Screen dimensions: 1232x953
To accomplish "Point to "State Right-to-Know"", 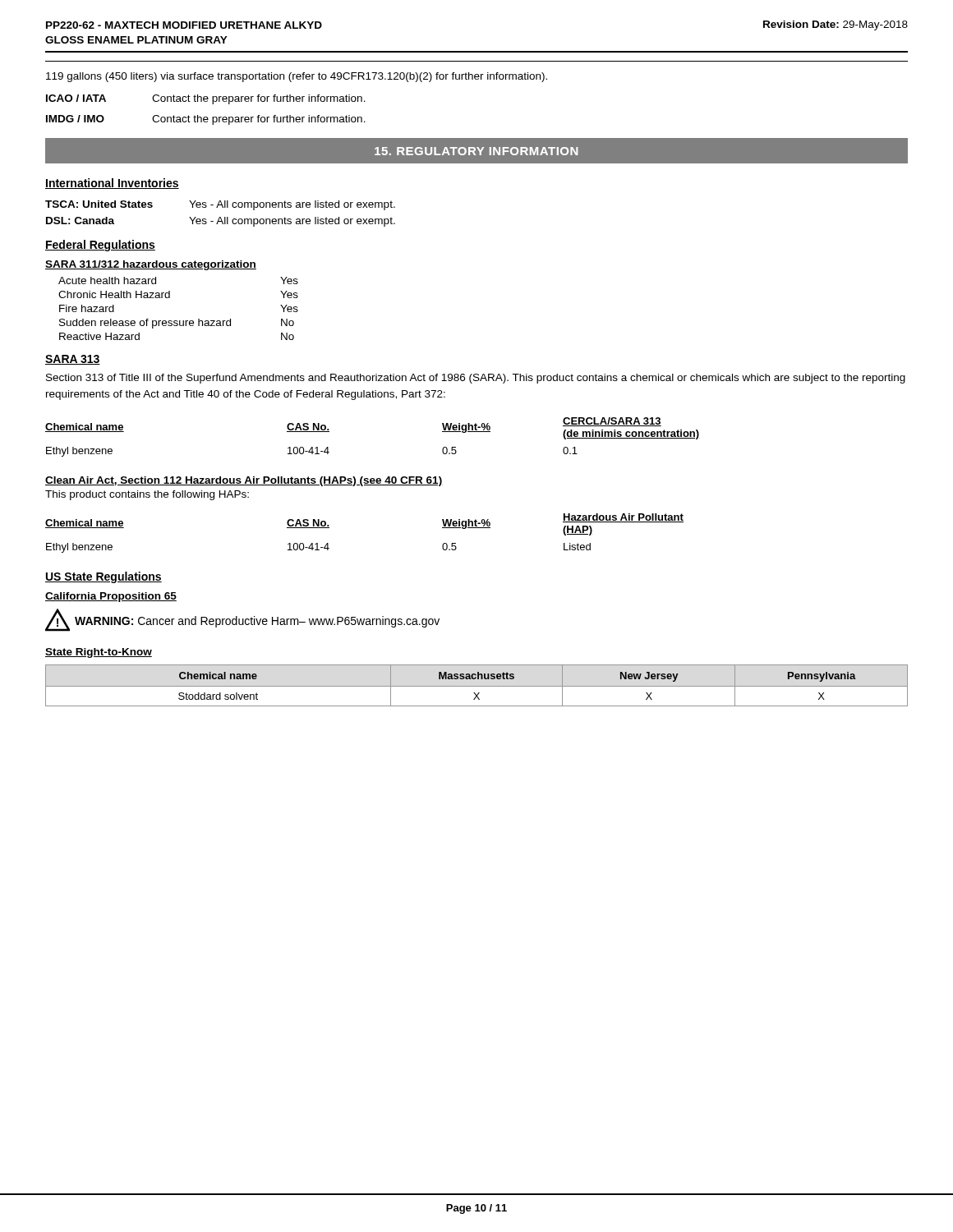I will click(x=98, y=651).
